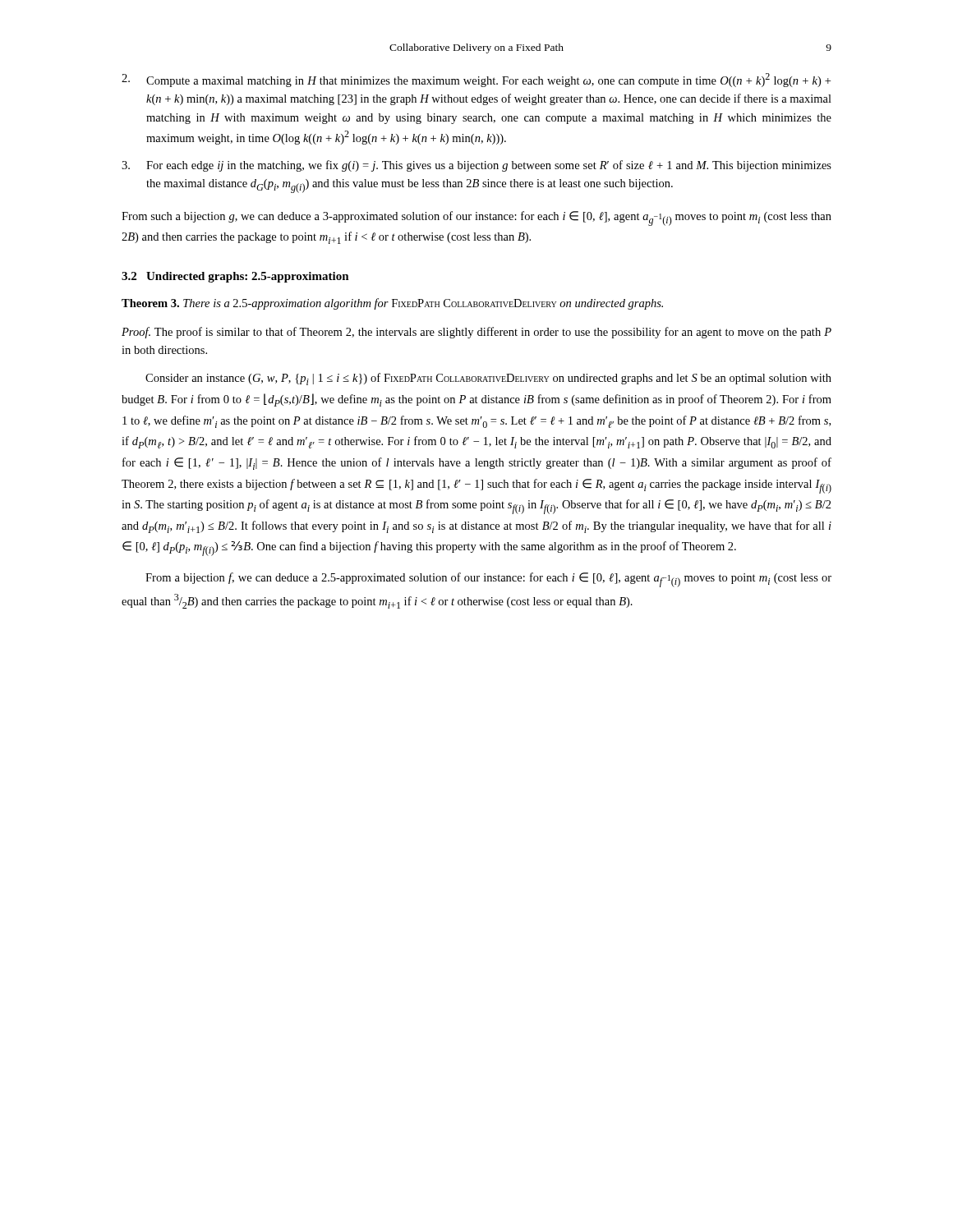
Task: Locate the text block that says "Proof. The proof is"
Action: pos(476,341)
